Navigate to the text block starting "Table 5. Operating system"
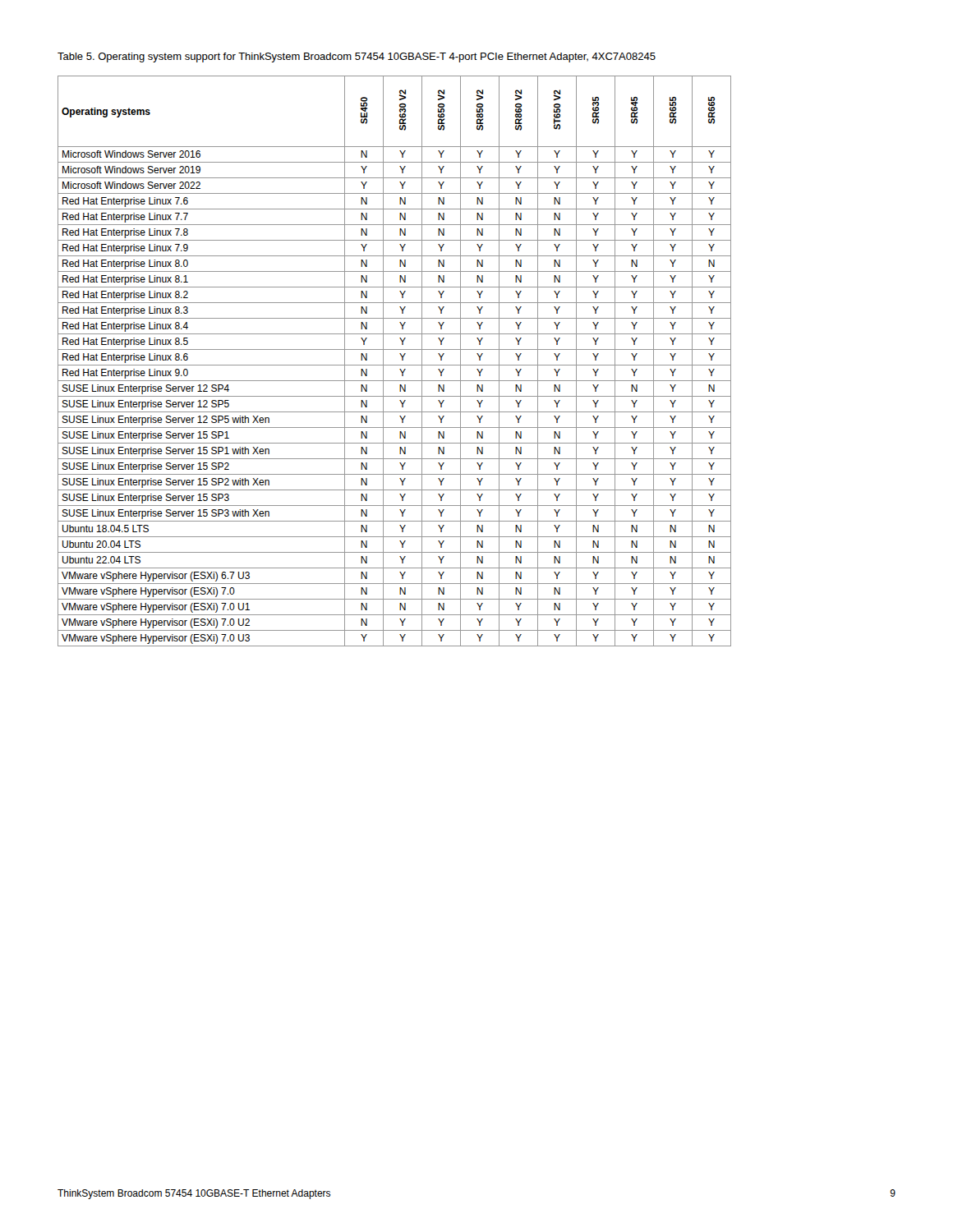The height and width of the screenshot is (1232, 953). (357, 56)
